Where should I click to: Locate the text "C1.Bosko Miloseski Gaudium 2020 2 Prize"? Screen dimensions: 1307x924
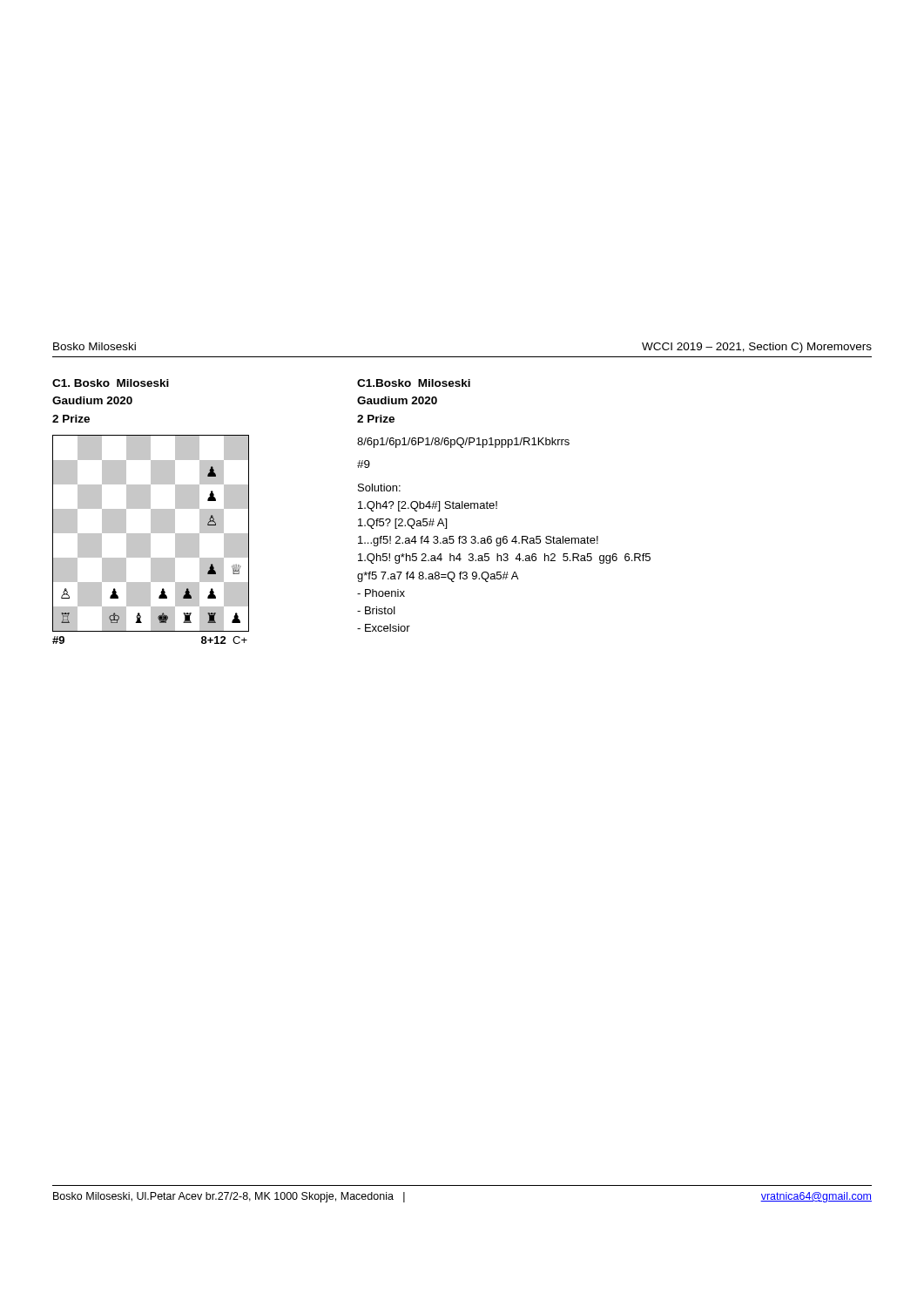[x=414, y=401]
